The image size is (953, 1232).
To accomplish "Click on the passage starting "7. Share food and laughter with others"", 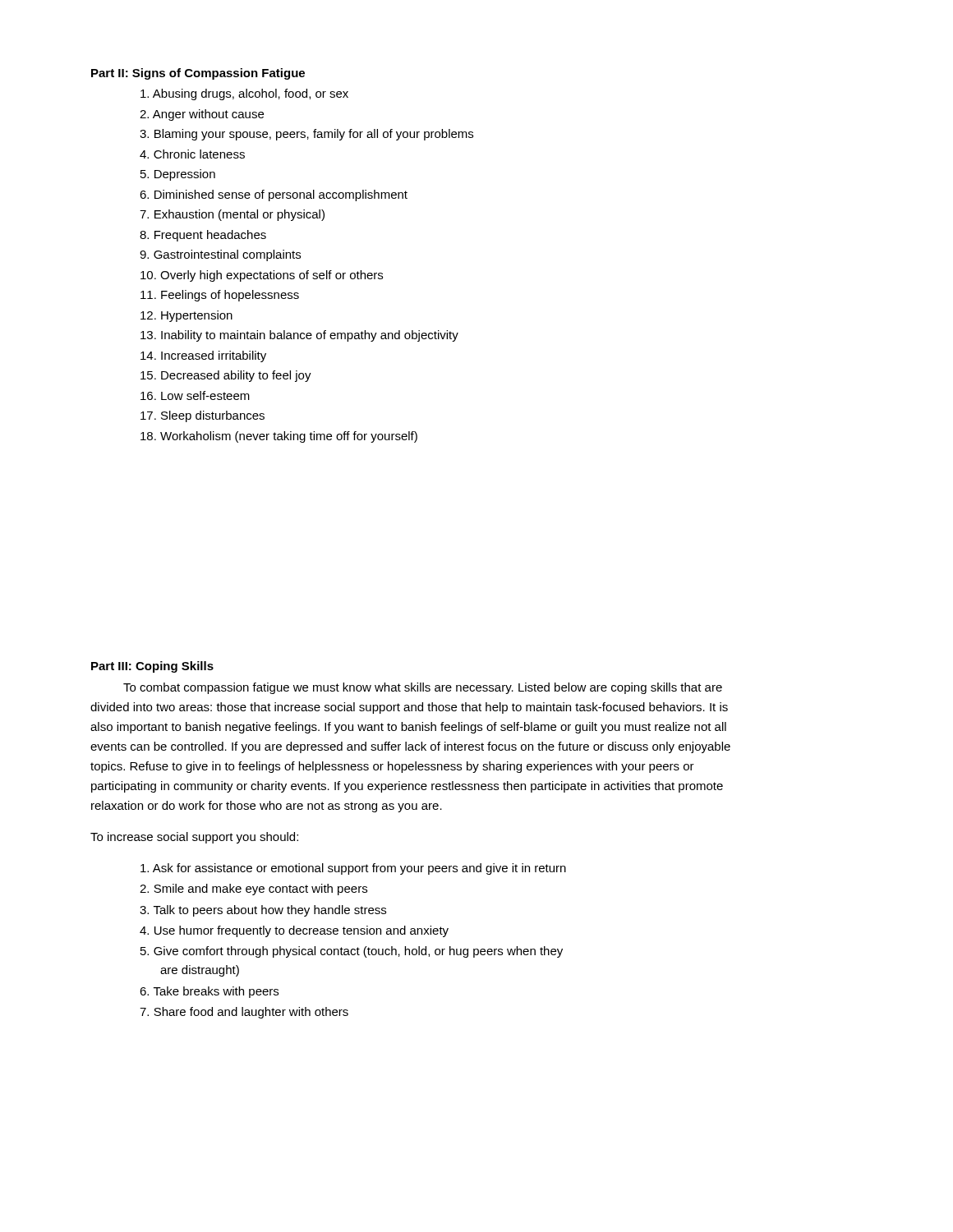I will pyautogui.click(x=244, y=1011).
